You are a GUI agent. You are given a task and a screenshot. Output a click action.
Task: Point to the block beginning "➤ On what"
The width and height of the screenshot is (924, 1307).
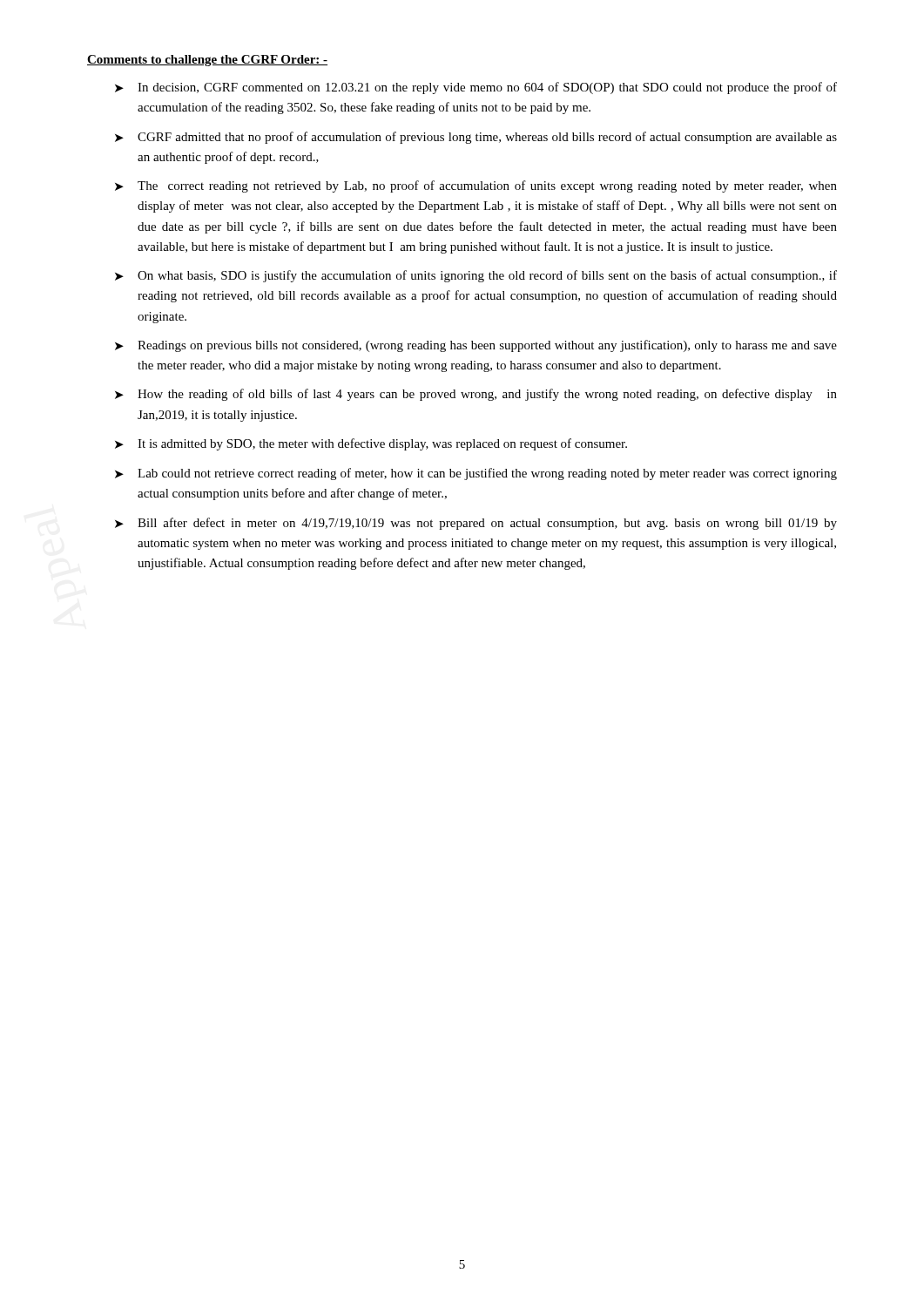(475, 296)
